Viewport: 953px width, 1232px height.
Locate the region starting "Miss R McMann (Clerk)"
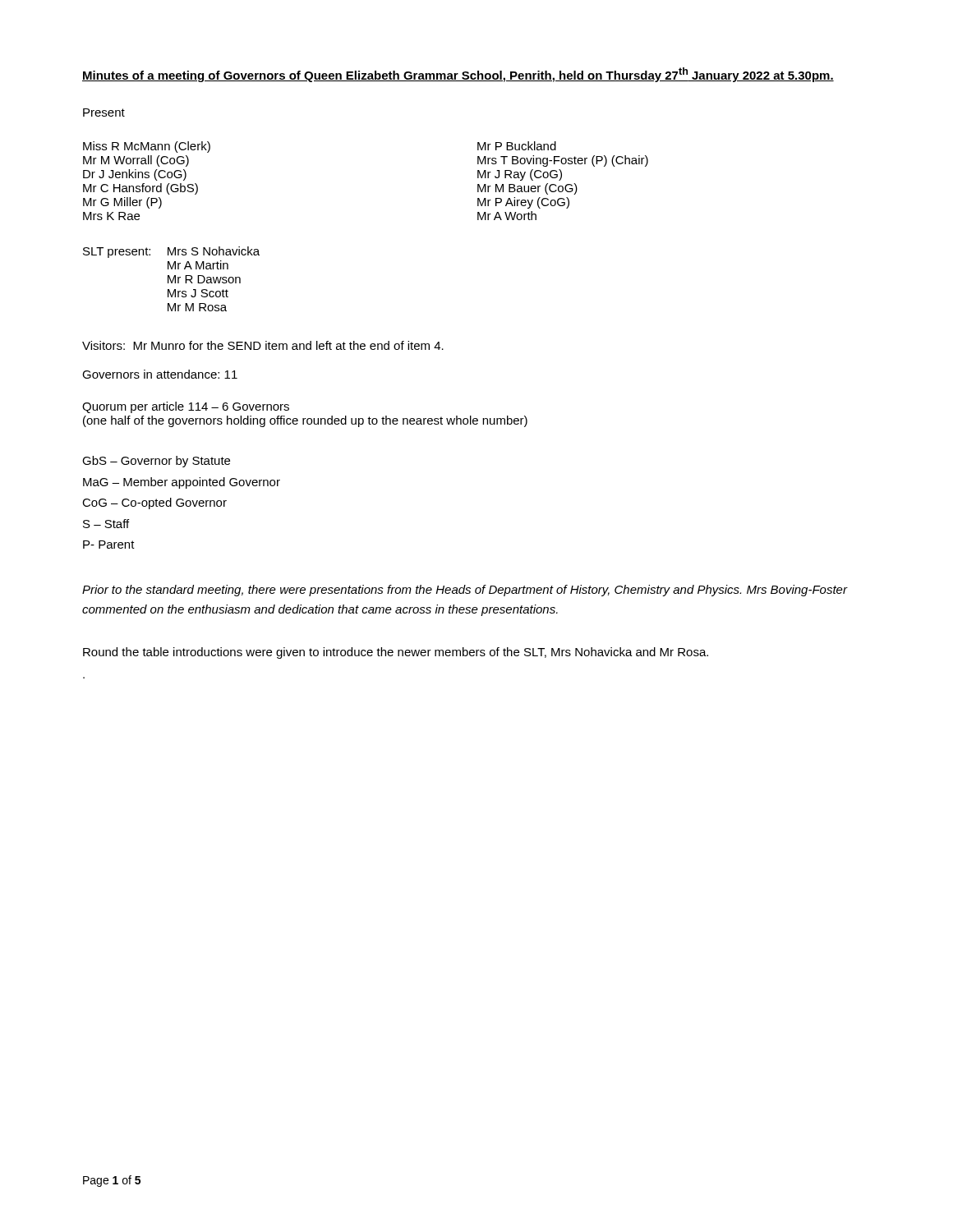point(476,181)
